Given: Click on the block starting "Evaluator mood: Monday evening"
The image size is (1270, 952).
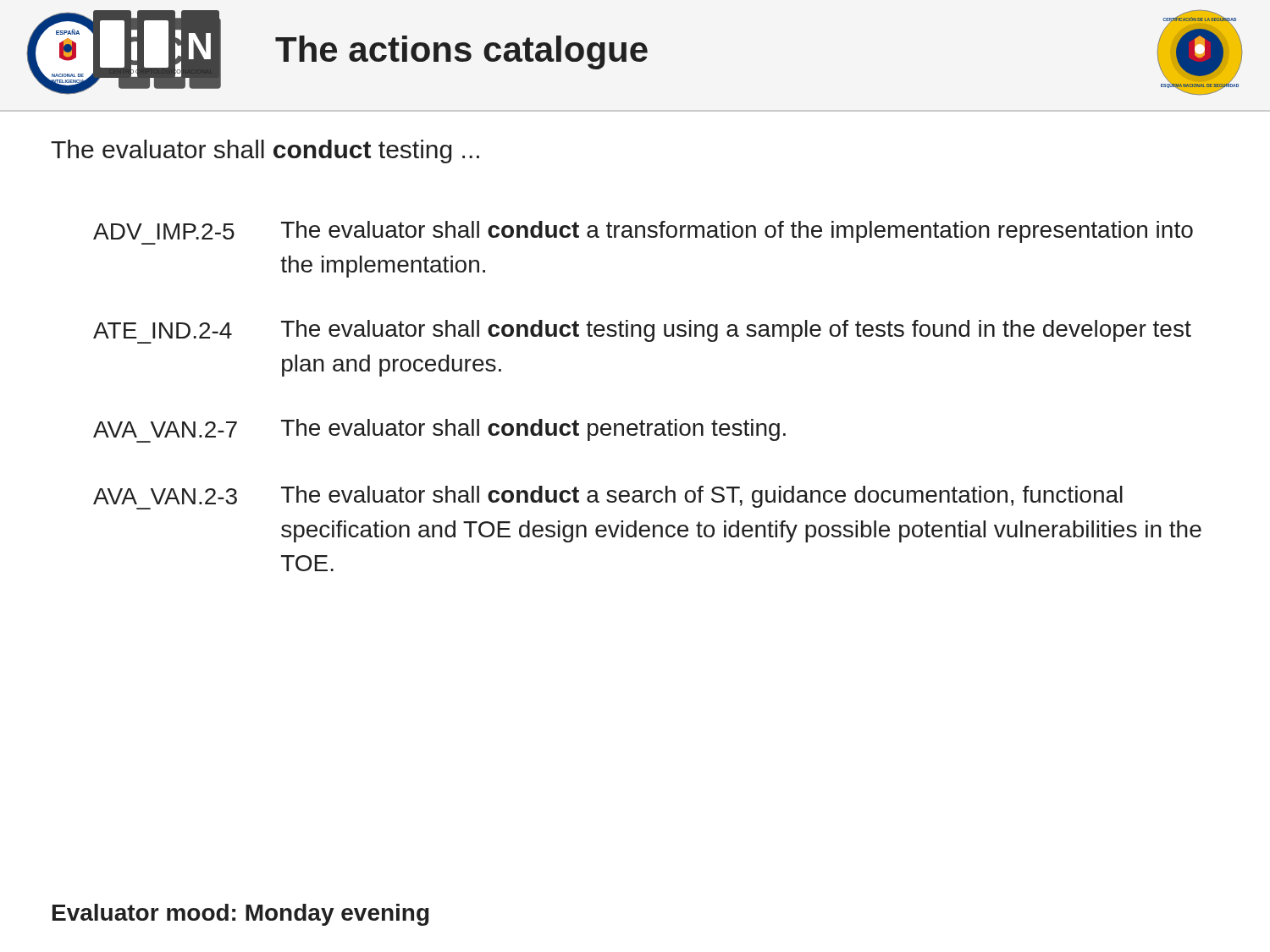Looking at the screenshot, I should click(240, 913).
